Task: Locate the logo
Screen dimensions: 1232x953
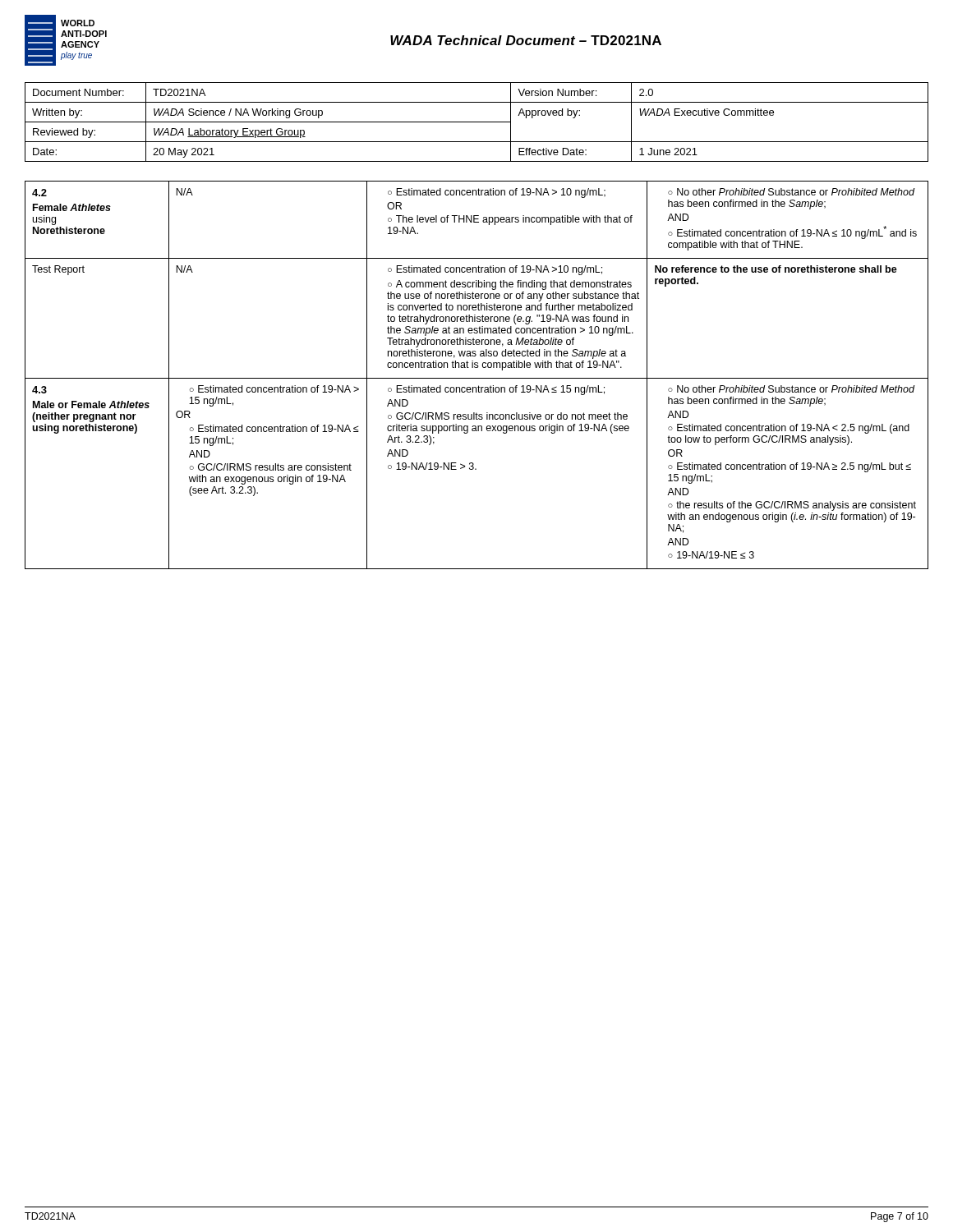Action: pos(70,46)
